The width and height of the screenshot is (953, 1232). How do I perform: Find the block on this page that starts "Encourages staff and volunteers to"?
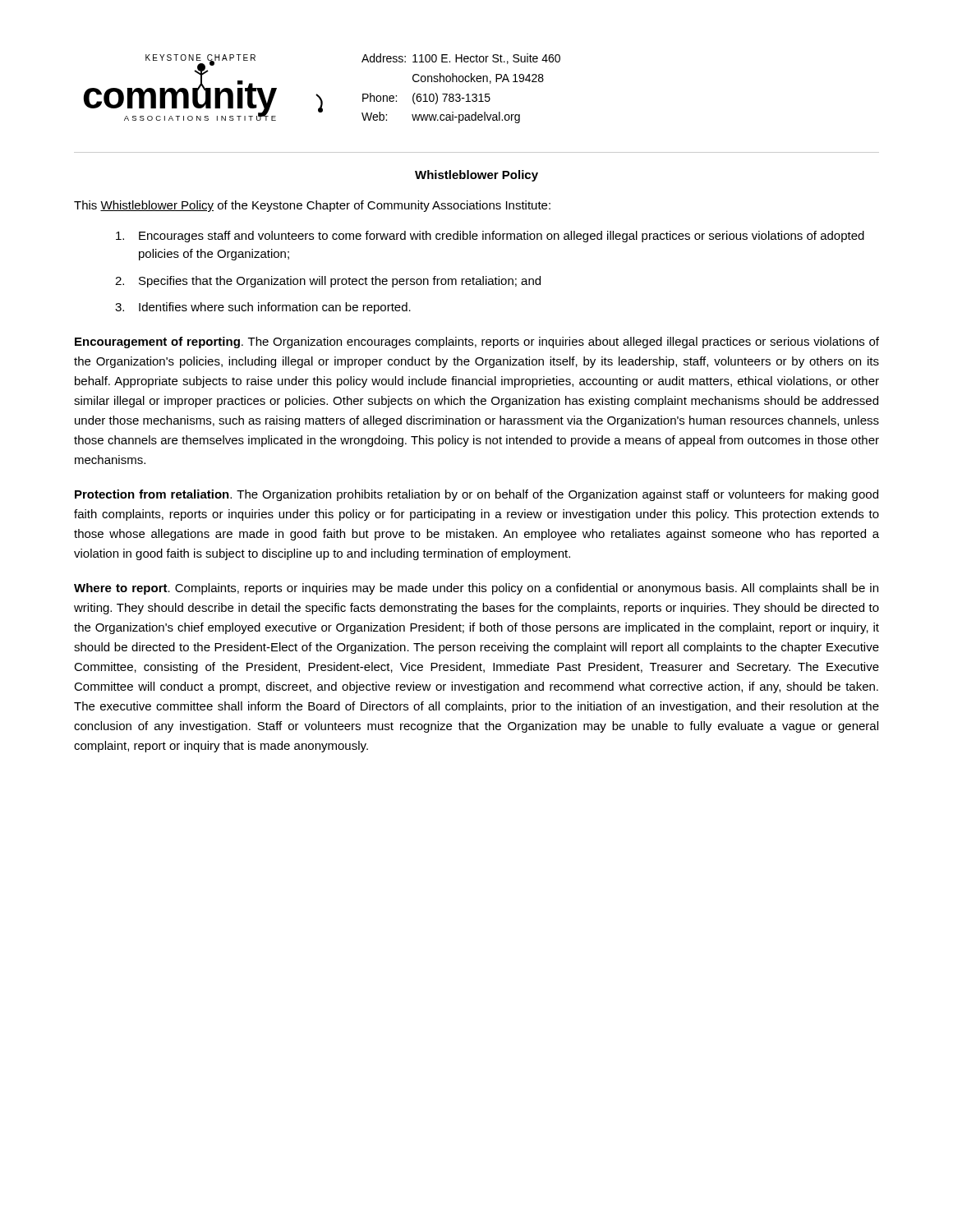497,245
